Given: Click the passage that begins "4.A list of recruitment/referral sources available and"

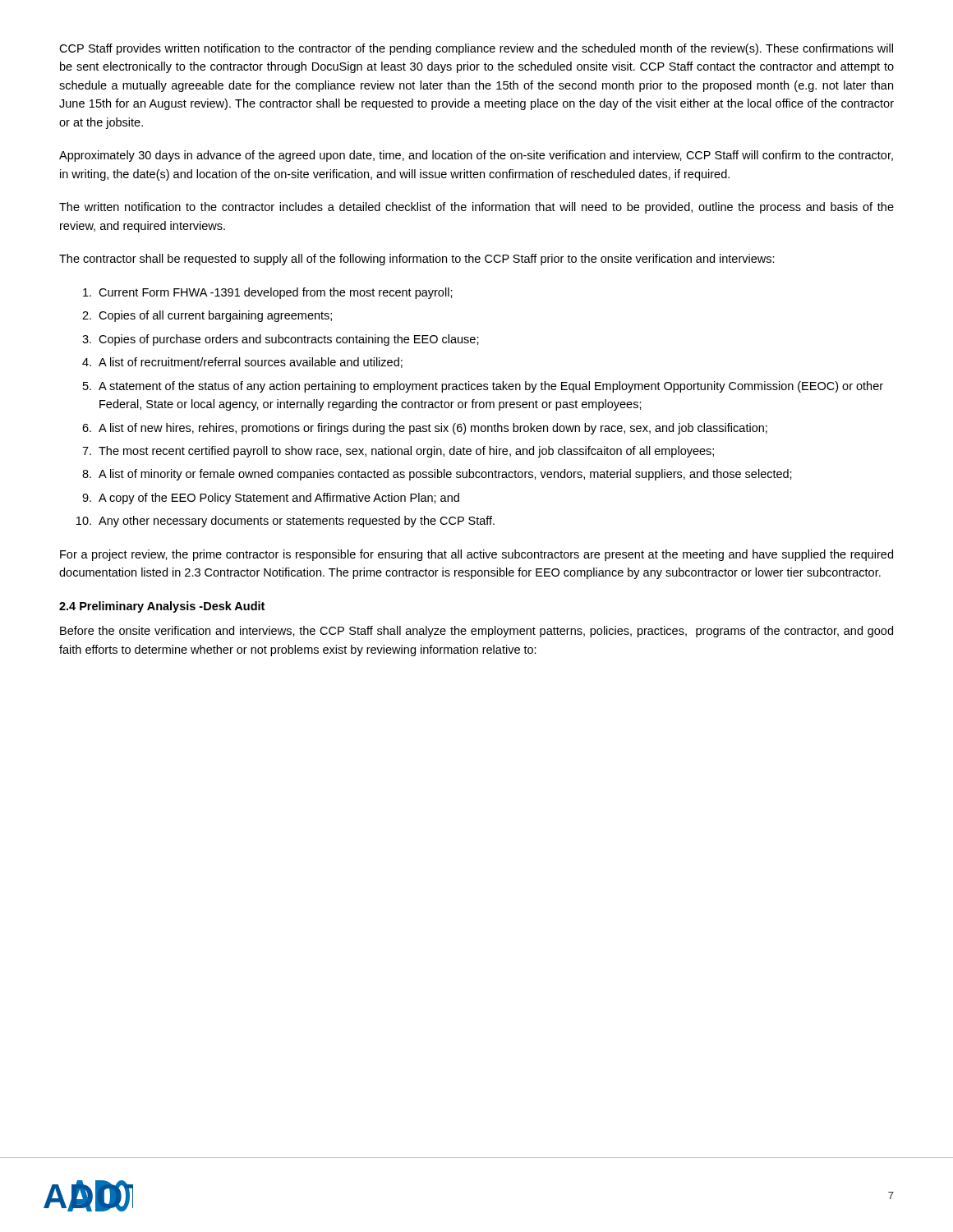Looking at the screenshot, I should point(242,363).
